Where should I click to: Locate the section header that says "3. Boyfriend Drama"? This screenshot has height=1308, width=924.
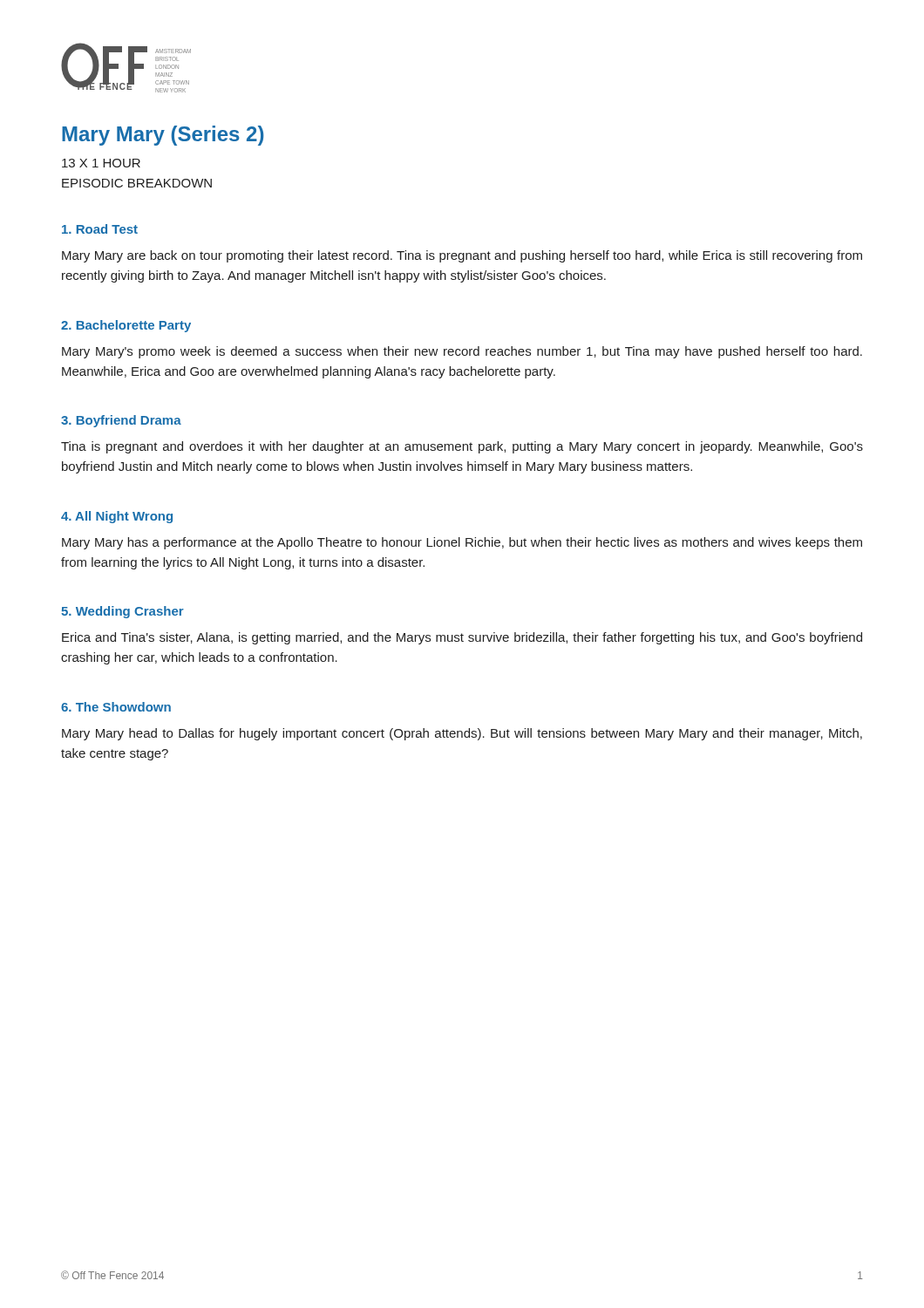click(x=121, y=421)
